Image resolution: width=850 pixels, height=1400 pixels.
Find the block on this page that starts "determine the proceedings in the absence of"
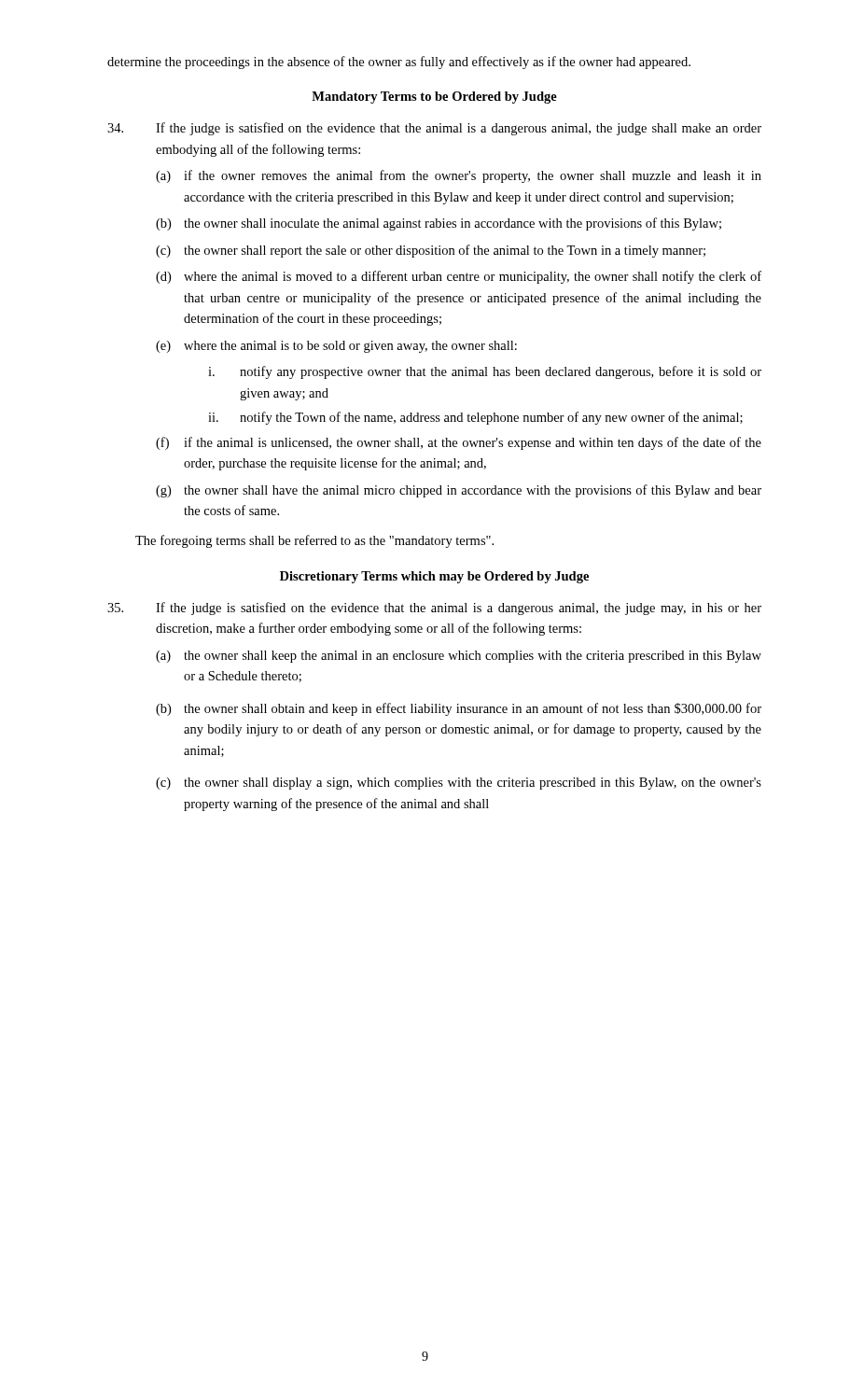pyautogui.click(x=434, y=62)
